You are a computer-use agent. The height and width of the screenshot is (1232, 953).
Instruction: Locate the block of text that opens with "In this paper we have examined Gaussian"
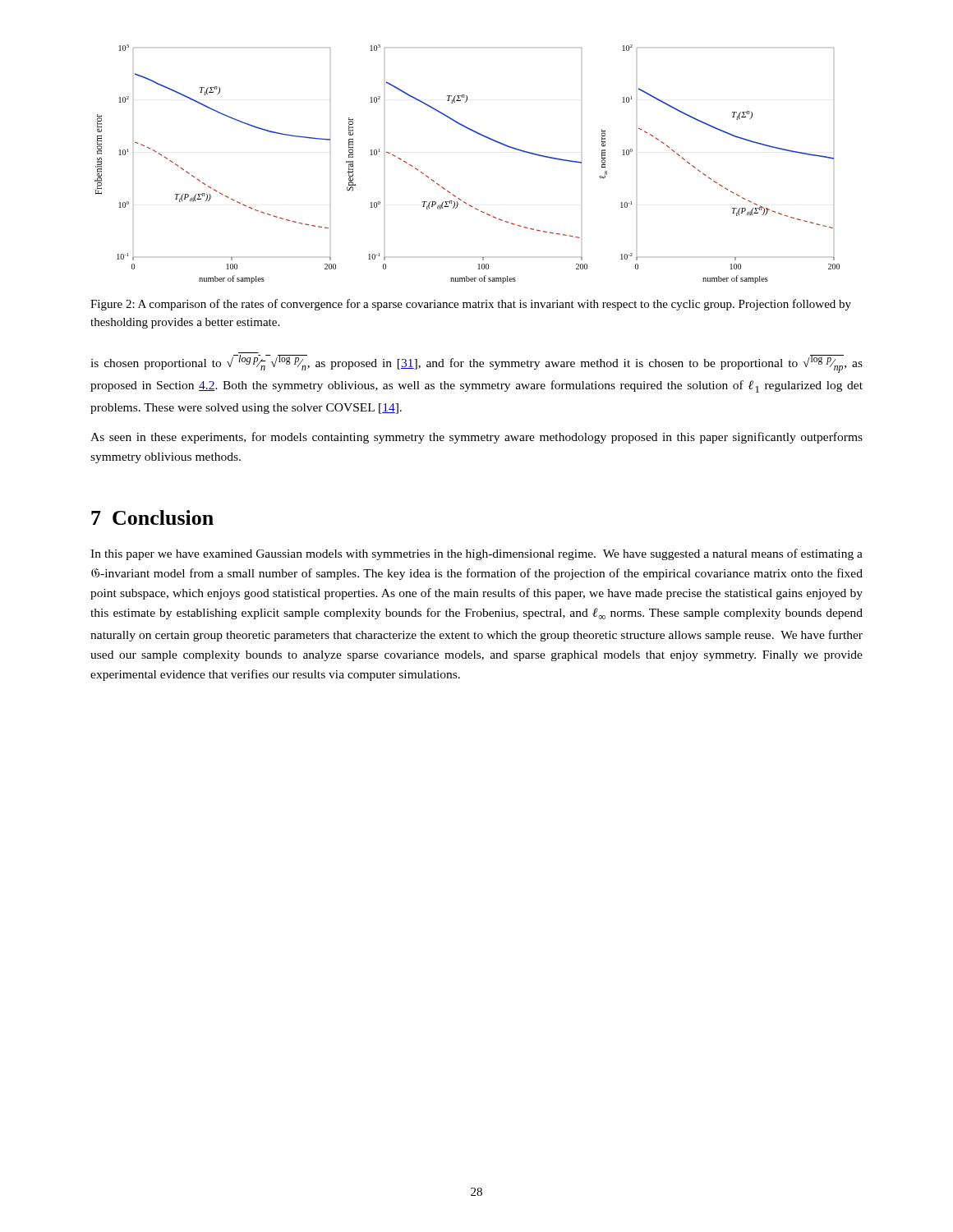tap(476, 614)
